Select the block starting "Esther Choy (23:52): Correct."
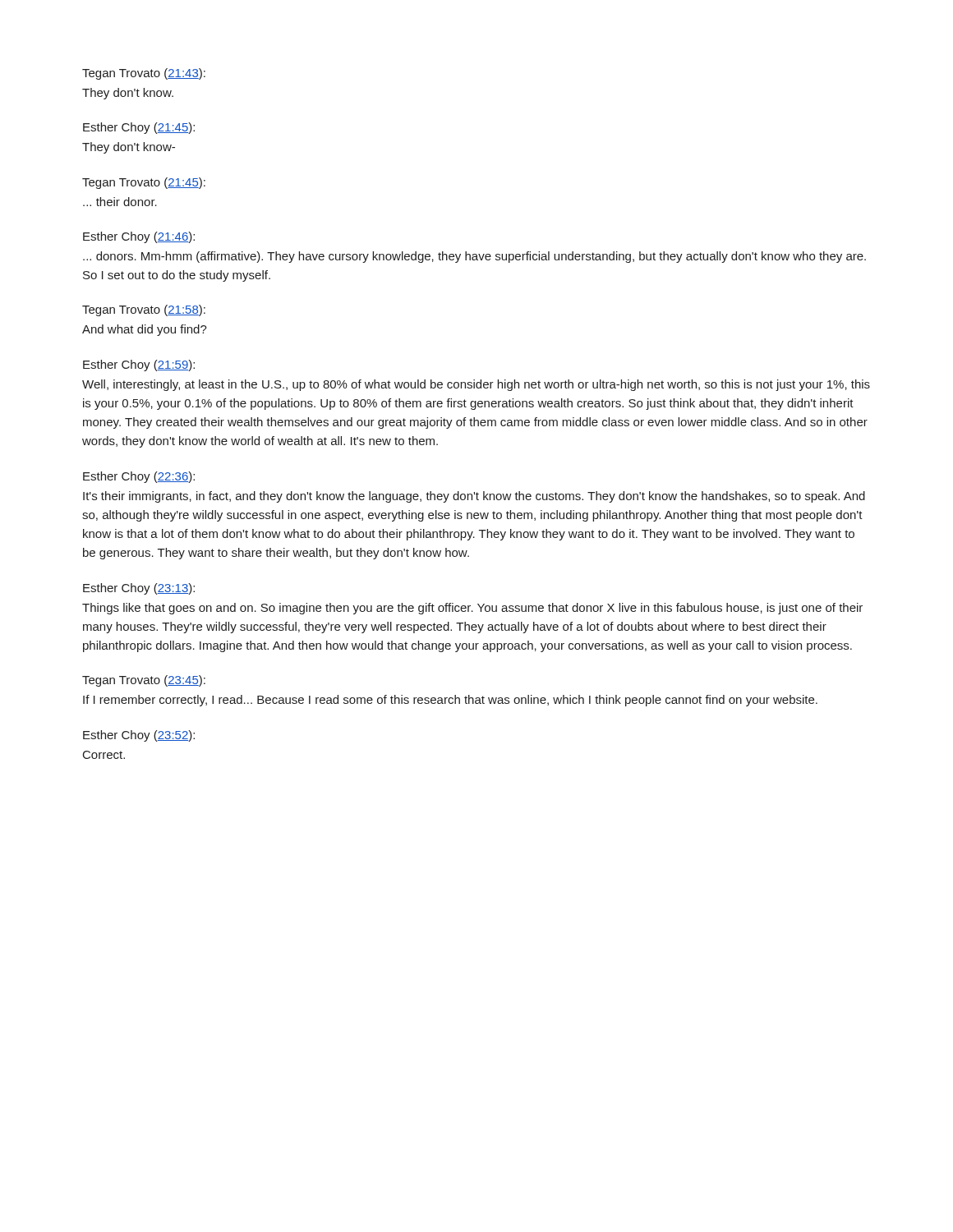This screenshot has height=1232, width=953. [x=139, y=736]
